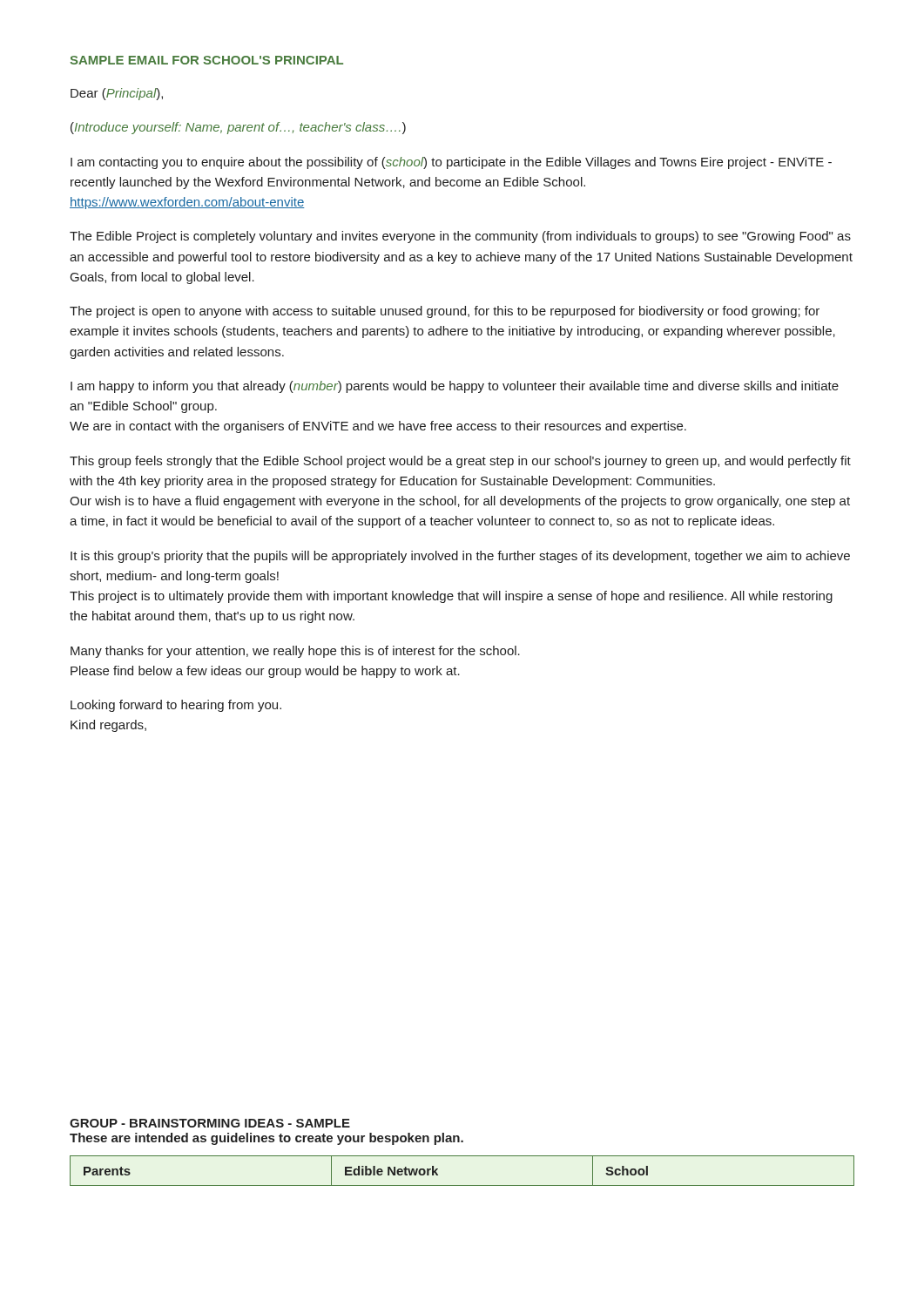Navigate to the element starting "SAMPLE EMAIL FOR SCHOOL'S PRINCIPAL"
924x1307 pixels.
[207, 60]
